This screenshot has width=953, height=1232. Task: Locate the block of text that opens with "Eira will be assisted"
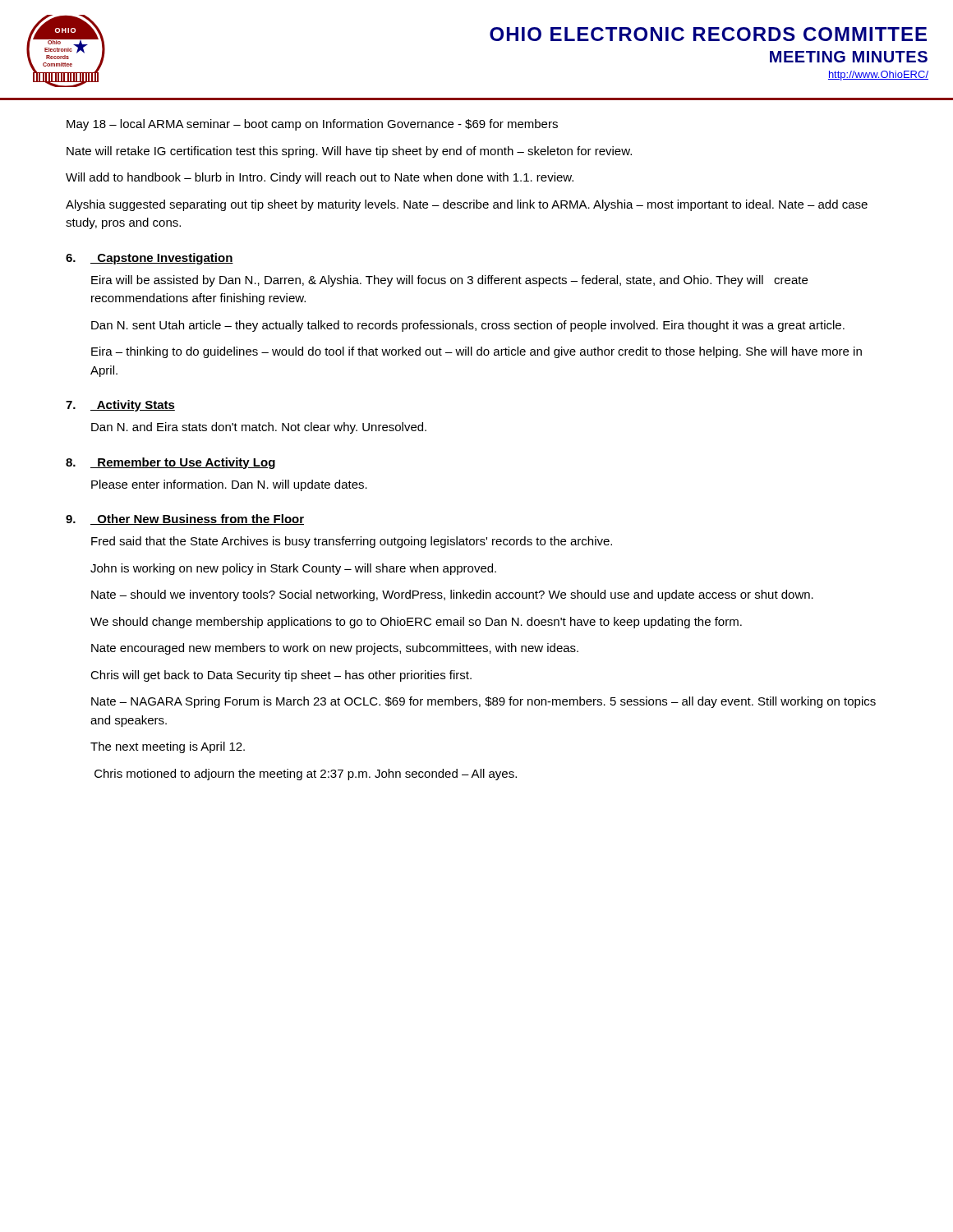pos(449,288)
